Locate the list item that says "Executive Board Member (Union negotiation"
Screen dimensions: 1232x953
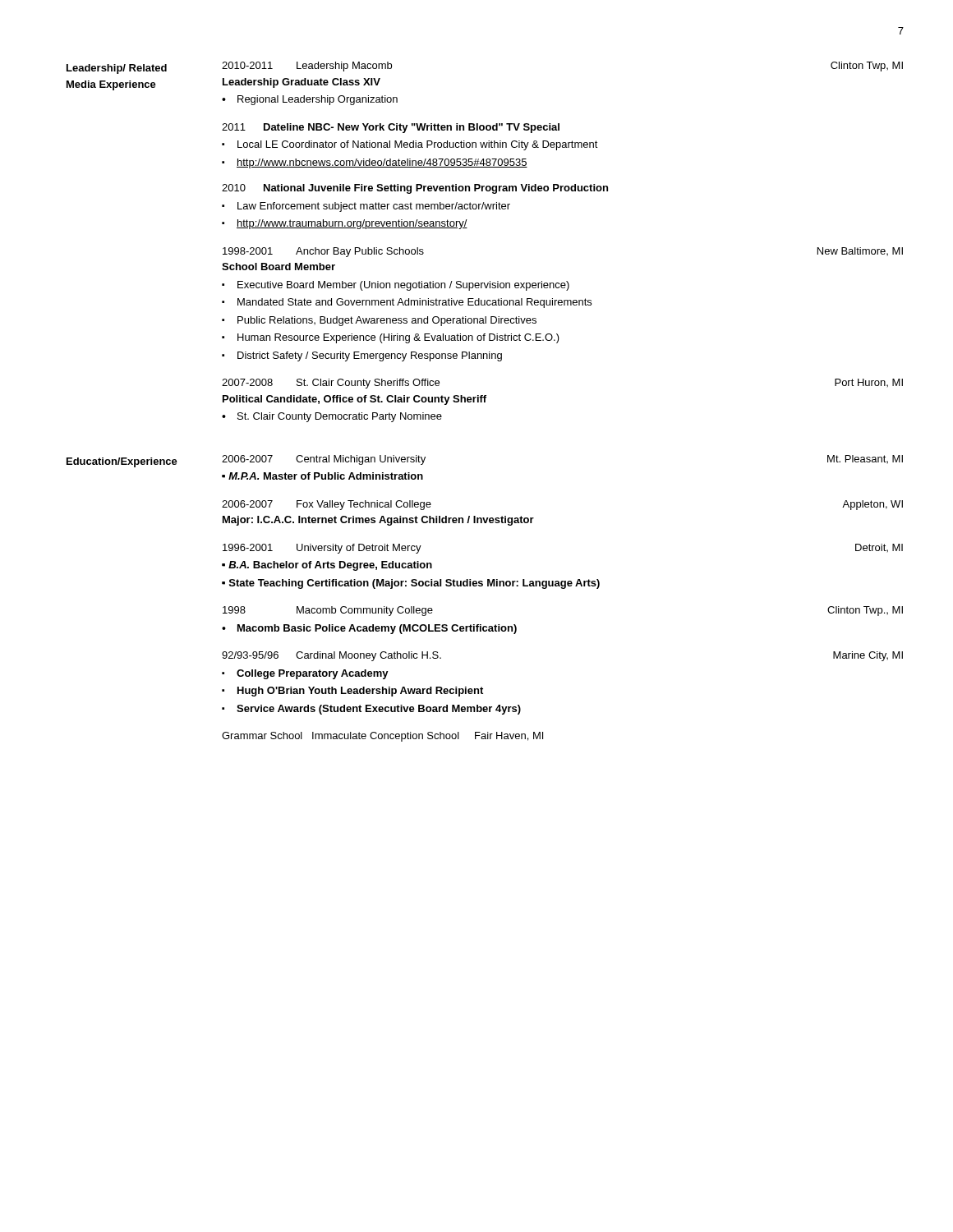(x=403, y=284)
